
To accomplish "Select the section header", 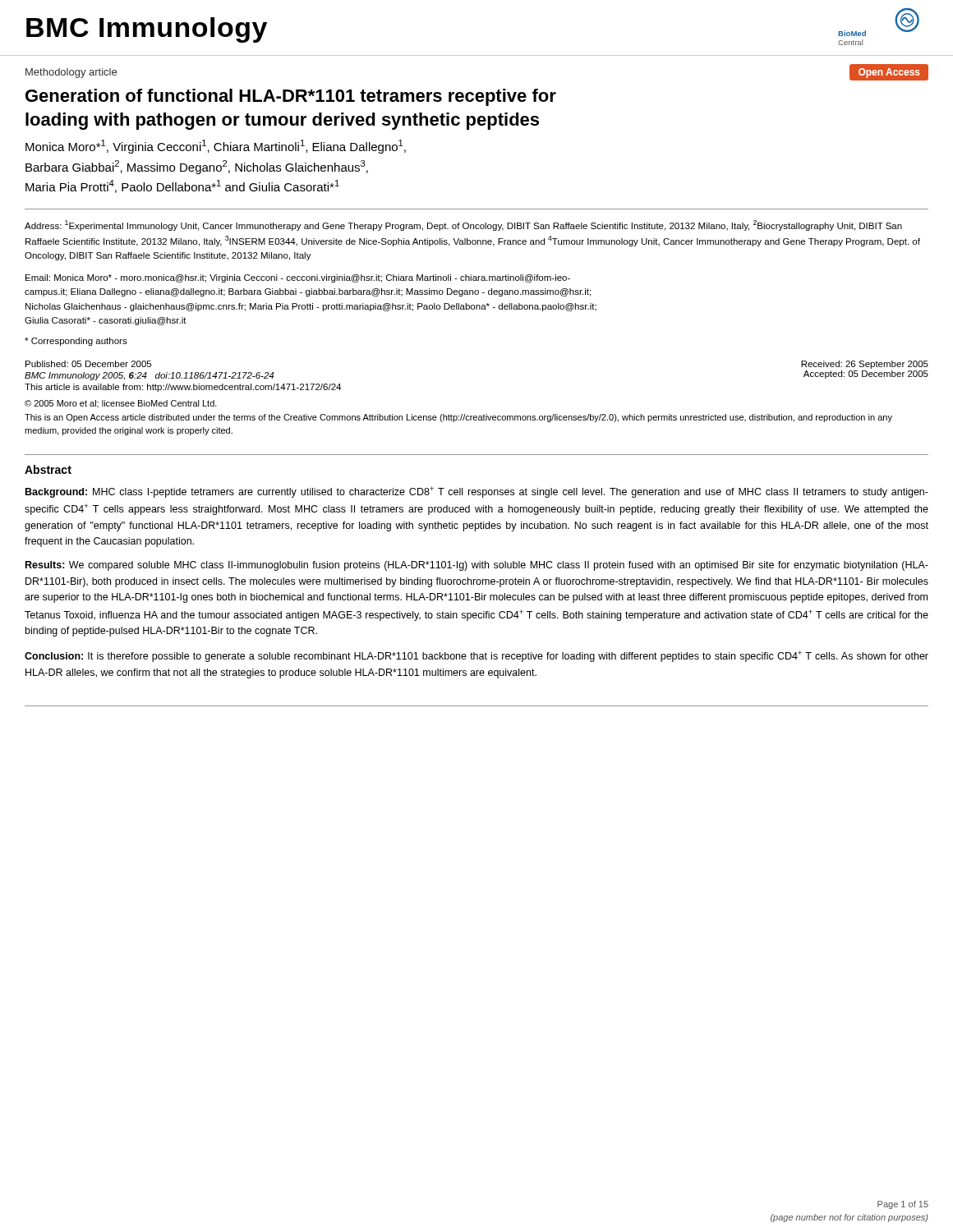I will [48, 469].
